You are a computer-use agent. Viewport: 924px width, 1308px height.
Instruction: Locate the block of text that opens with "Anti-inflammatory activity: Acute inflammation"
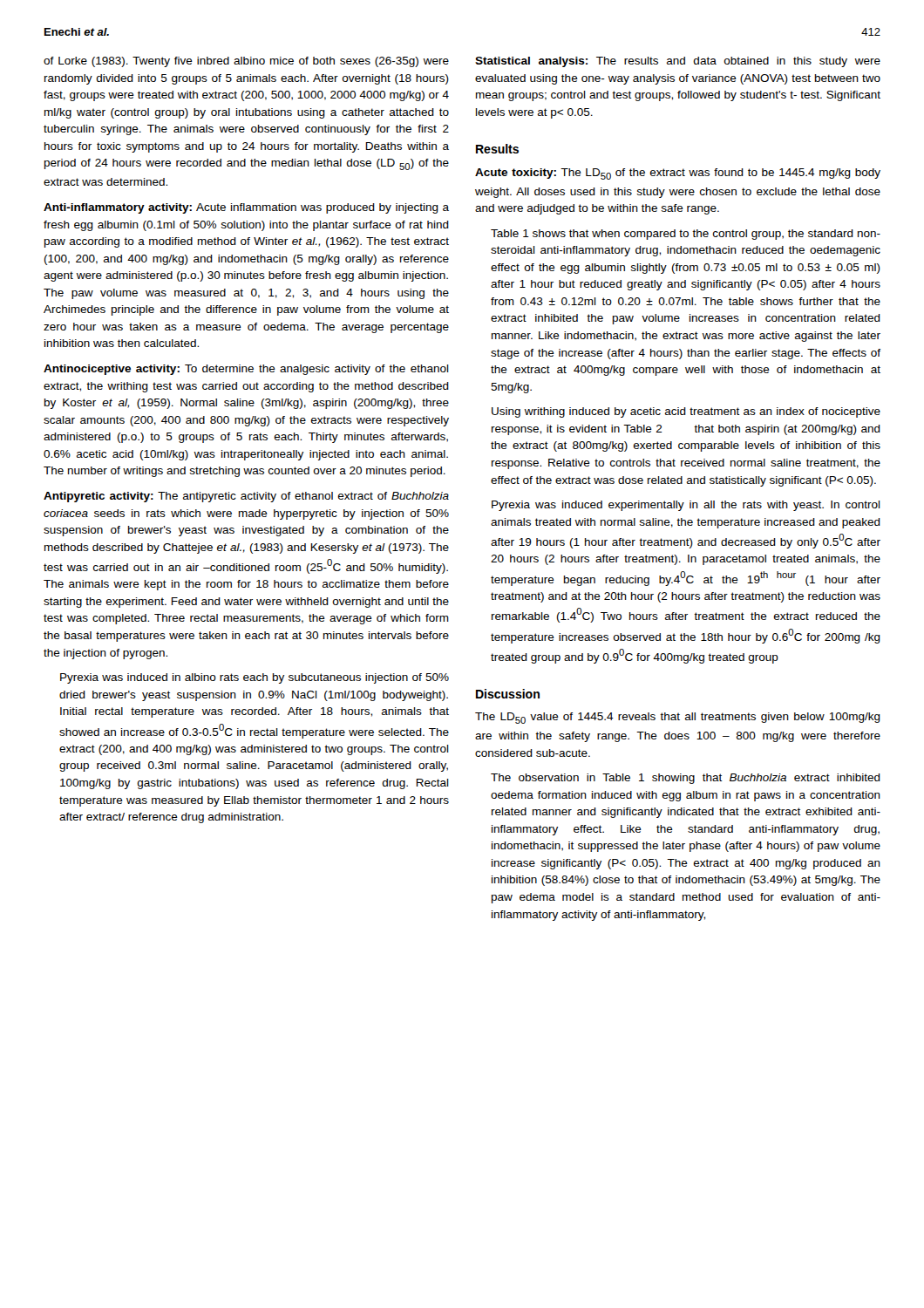(246, 276)
